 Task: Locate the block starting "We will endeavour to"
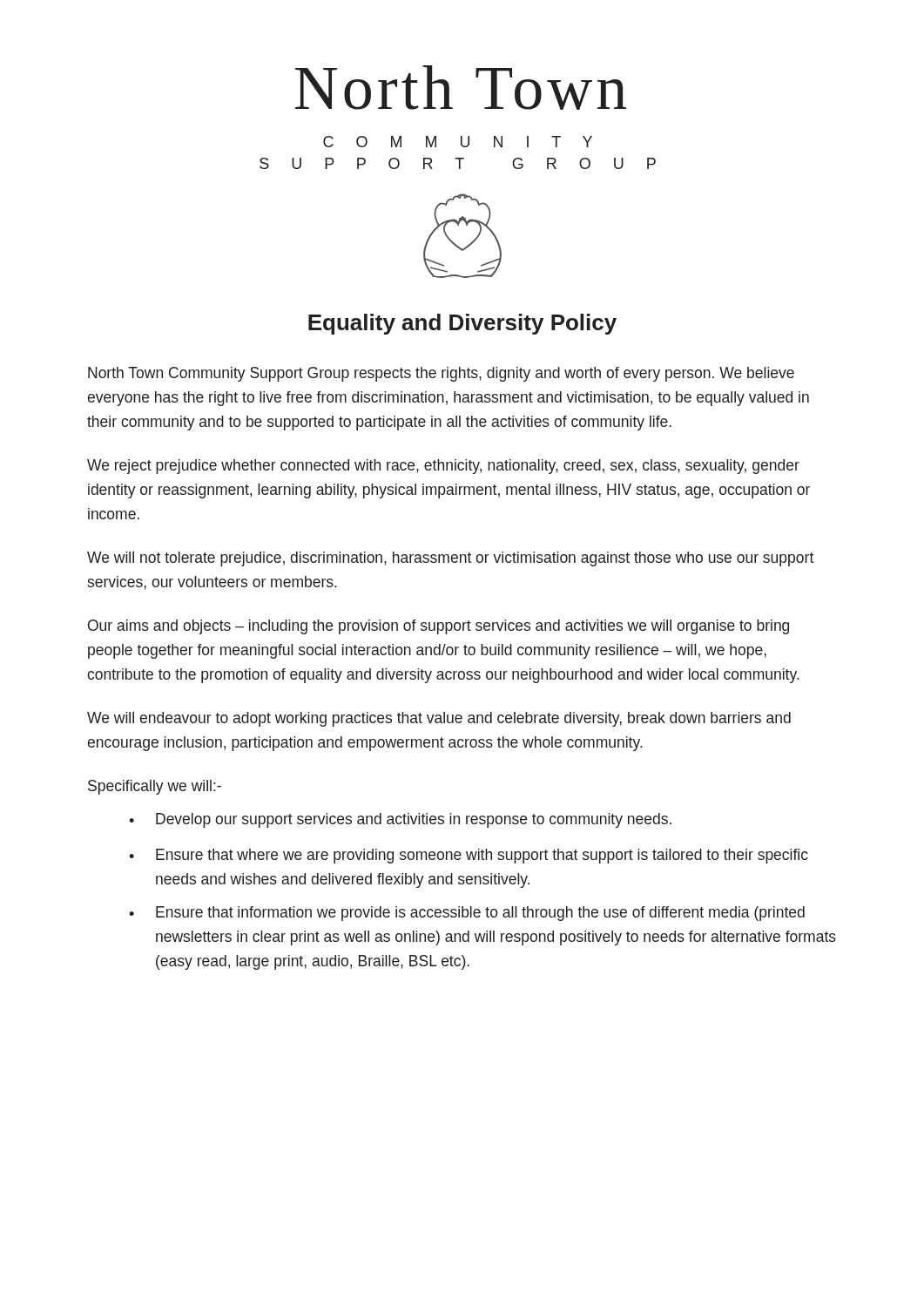[439, 730]
